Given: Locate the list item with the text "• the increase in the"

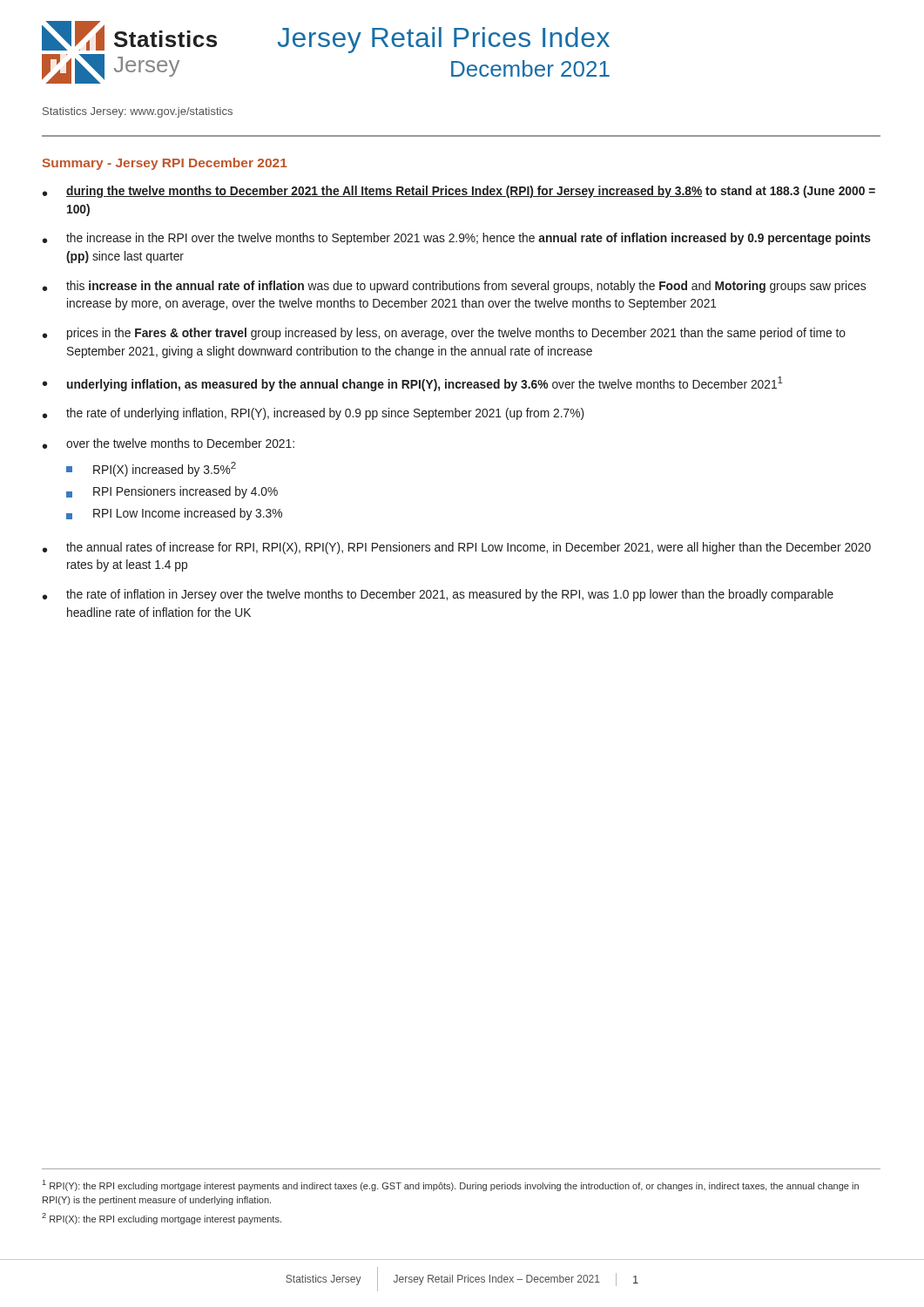Looking at the screenshot, I should (461, 248).
